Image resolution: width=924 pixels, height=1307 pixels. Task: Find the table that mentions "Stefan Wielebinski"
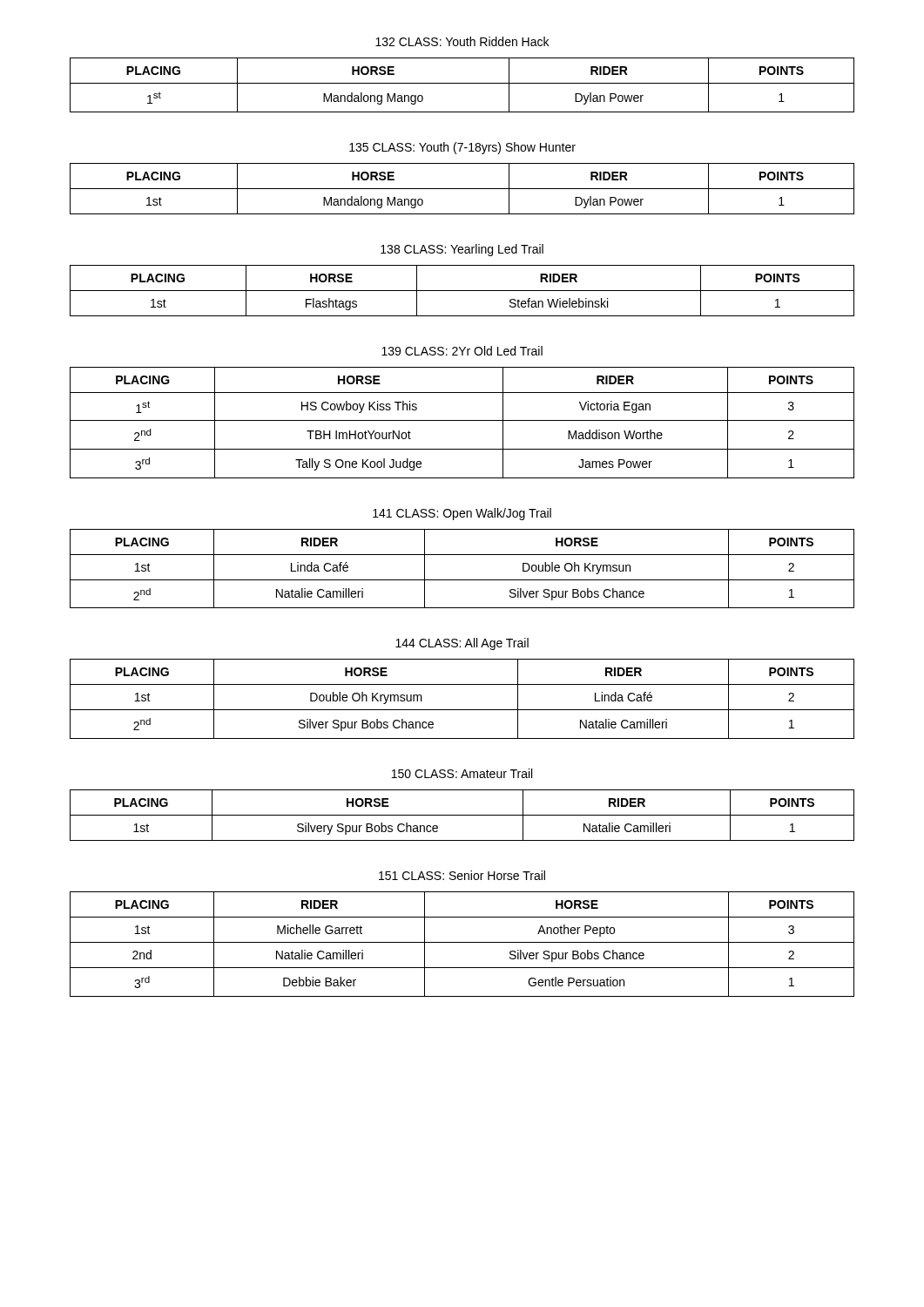(462, 290)
